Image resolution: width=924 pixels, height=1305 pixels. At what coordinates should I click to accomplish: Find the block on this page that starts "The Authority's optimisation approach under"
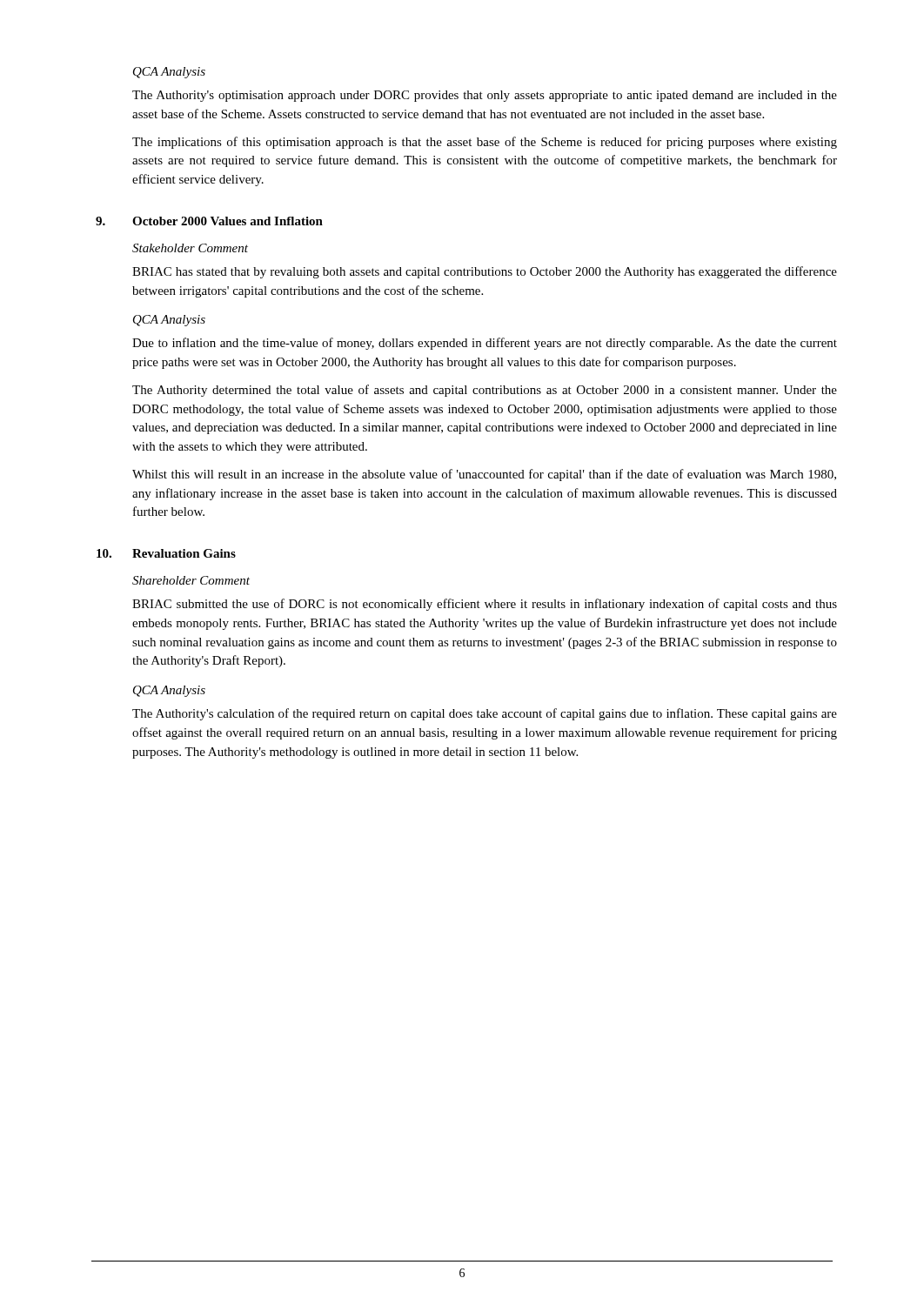[x=485, y=105]
